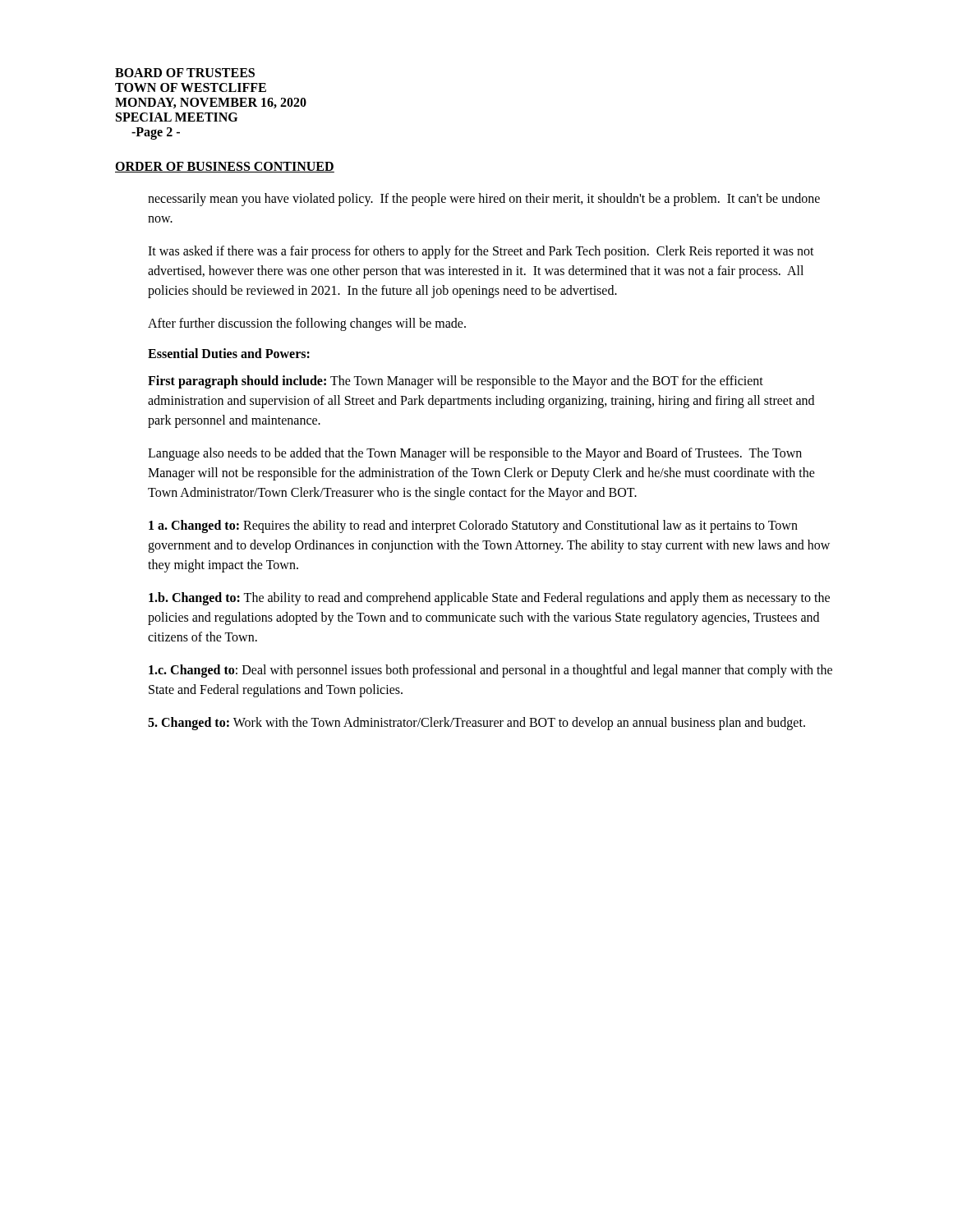Locate the element starting "ORDER OF BUSINESS CONTINUED"
Screen dimensions: 1232x953
coord(225,166)
